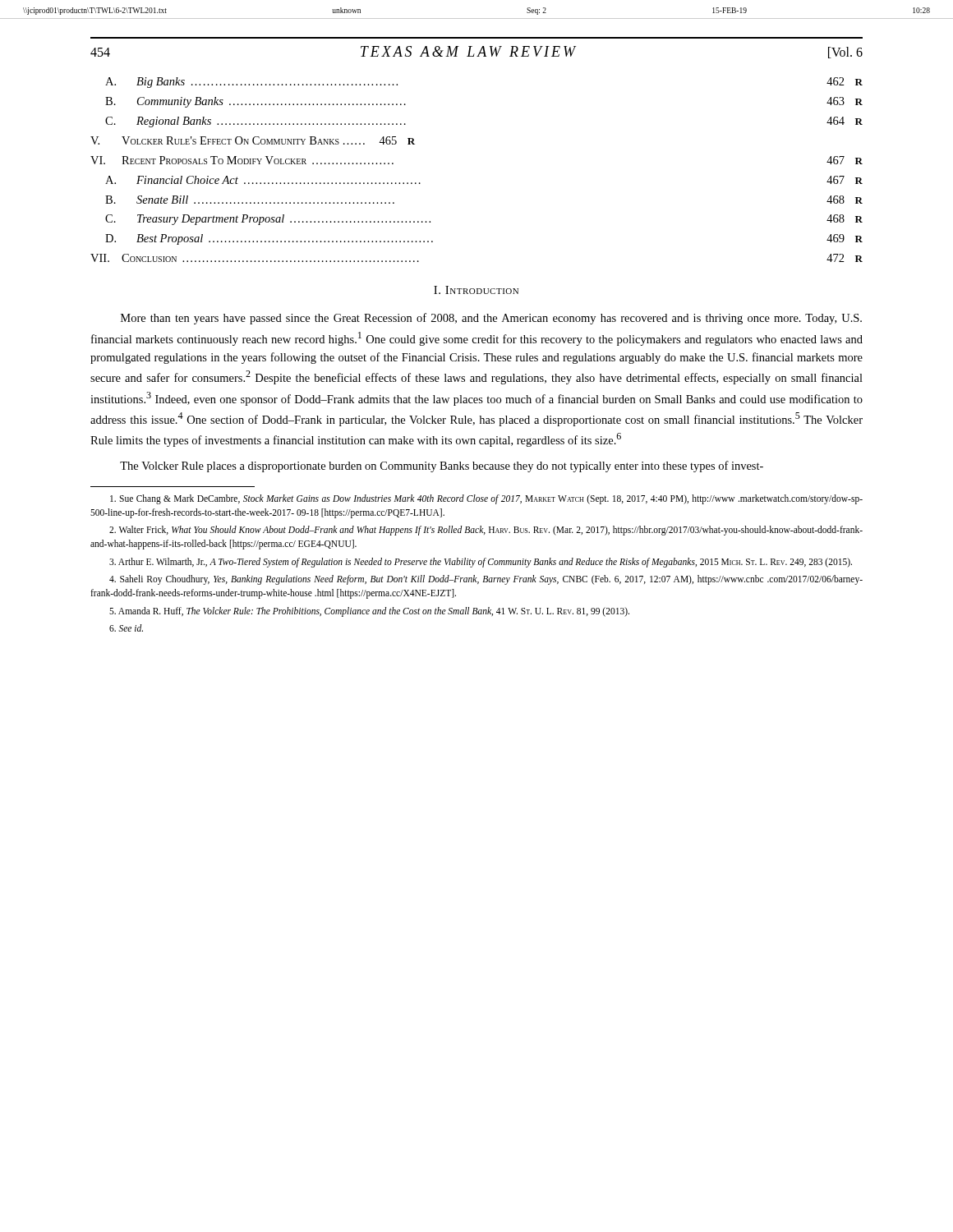953x1232 pixels.
Task: Find the footnote containing "Amanda R. Huff, The Volcker"
Action: coord(370,611)
